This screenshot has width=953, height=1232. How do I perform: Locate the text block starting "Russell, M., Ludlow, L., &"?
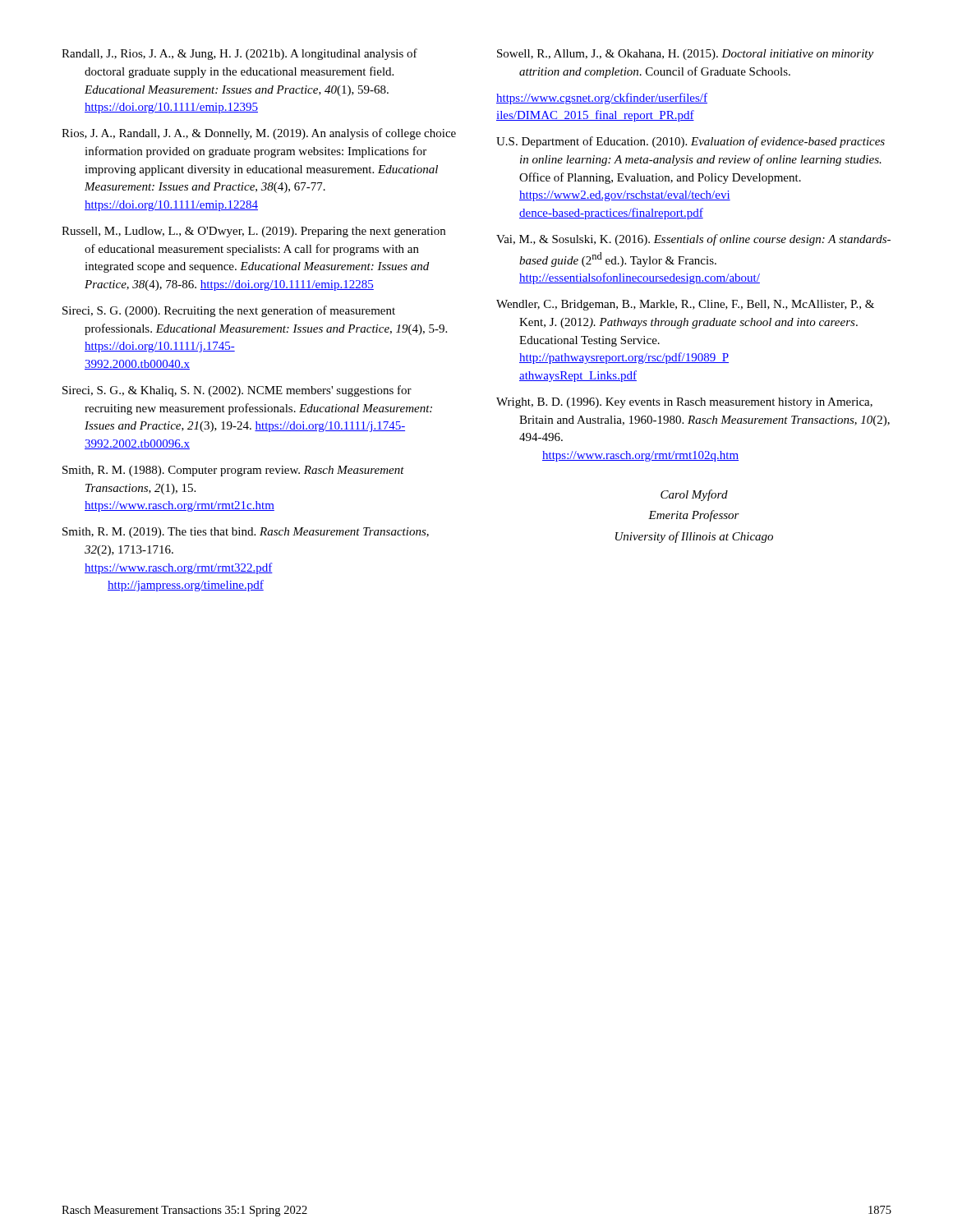(254, 257)
